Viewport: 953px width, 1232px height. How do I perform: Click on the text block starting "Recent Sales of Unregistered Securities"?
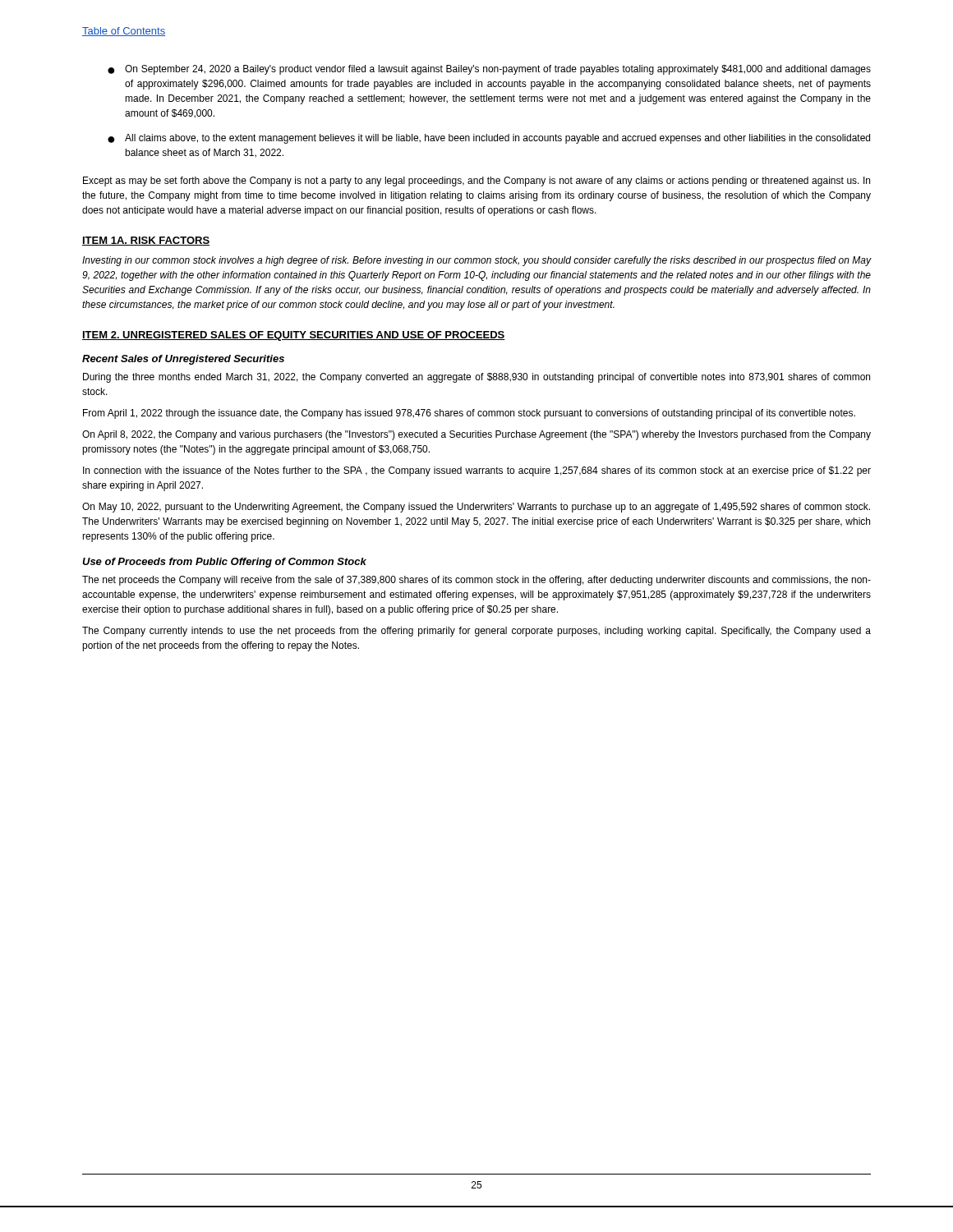[x=183, y=359]
